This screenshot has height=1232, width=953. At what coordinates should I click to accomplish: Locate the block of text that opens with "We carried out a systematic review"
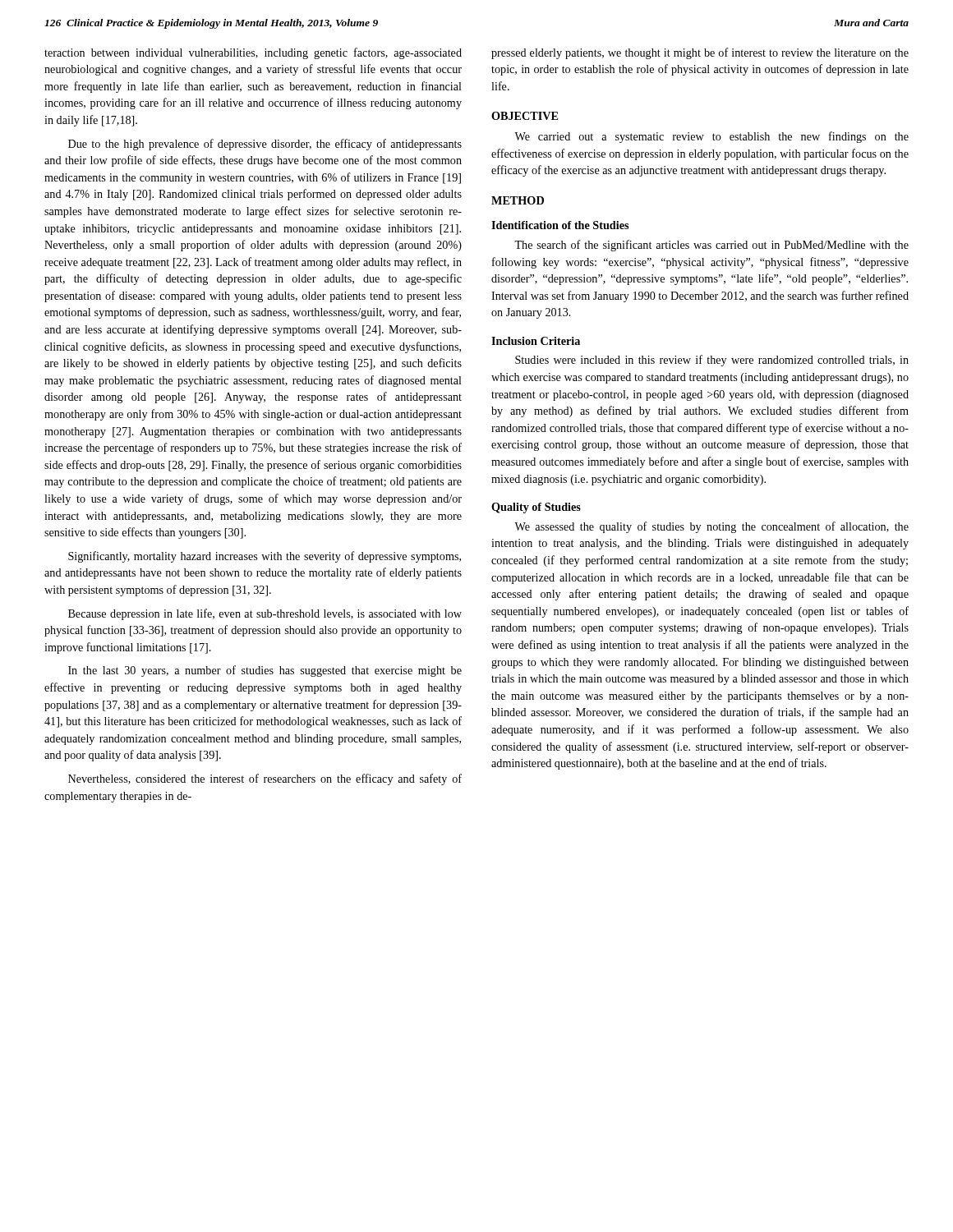[700, 153]
